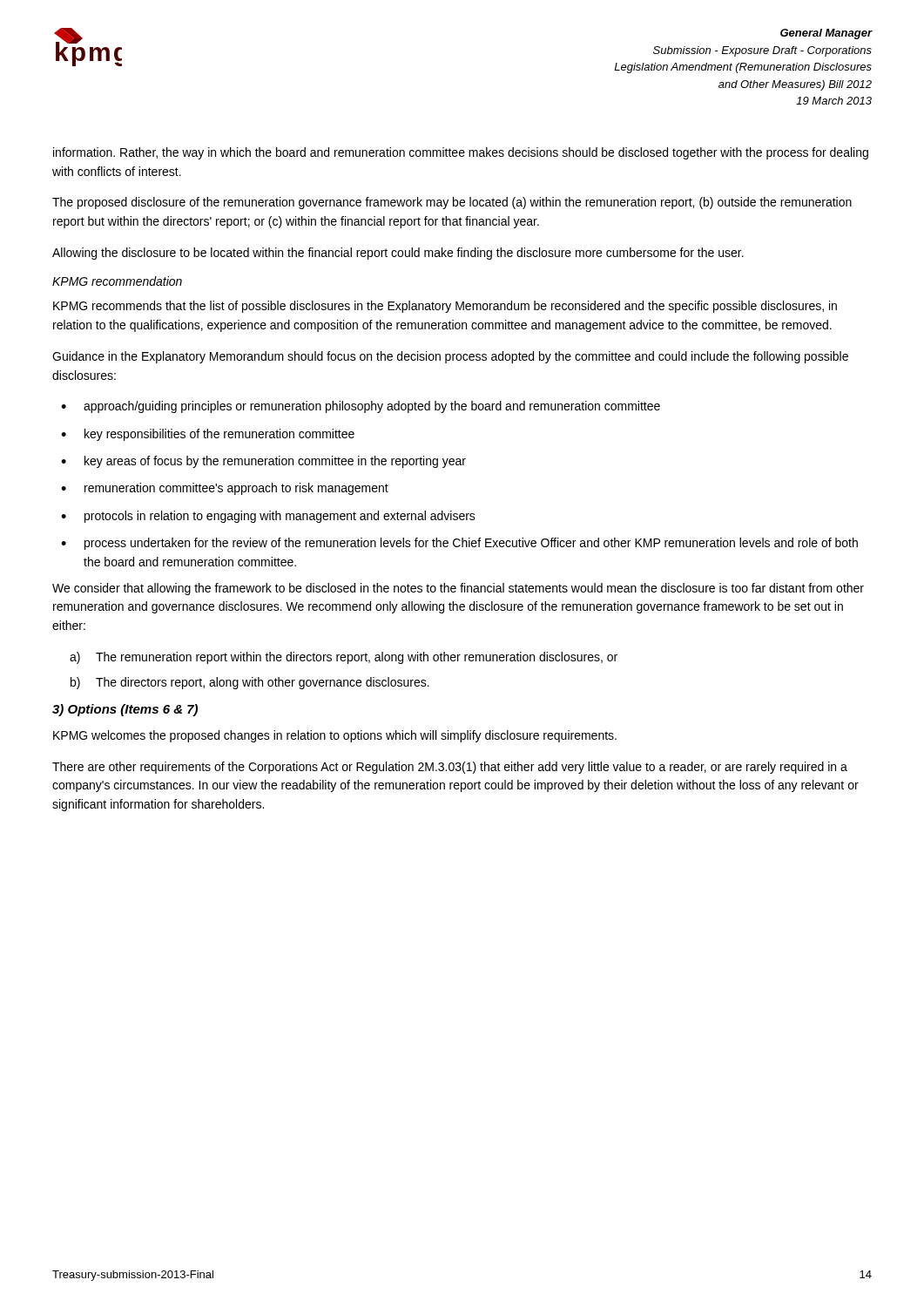Locate the block of text that opens with "There are other requirements of the"

click(x=455, y=785)
